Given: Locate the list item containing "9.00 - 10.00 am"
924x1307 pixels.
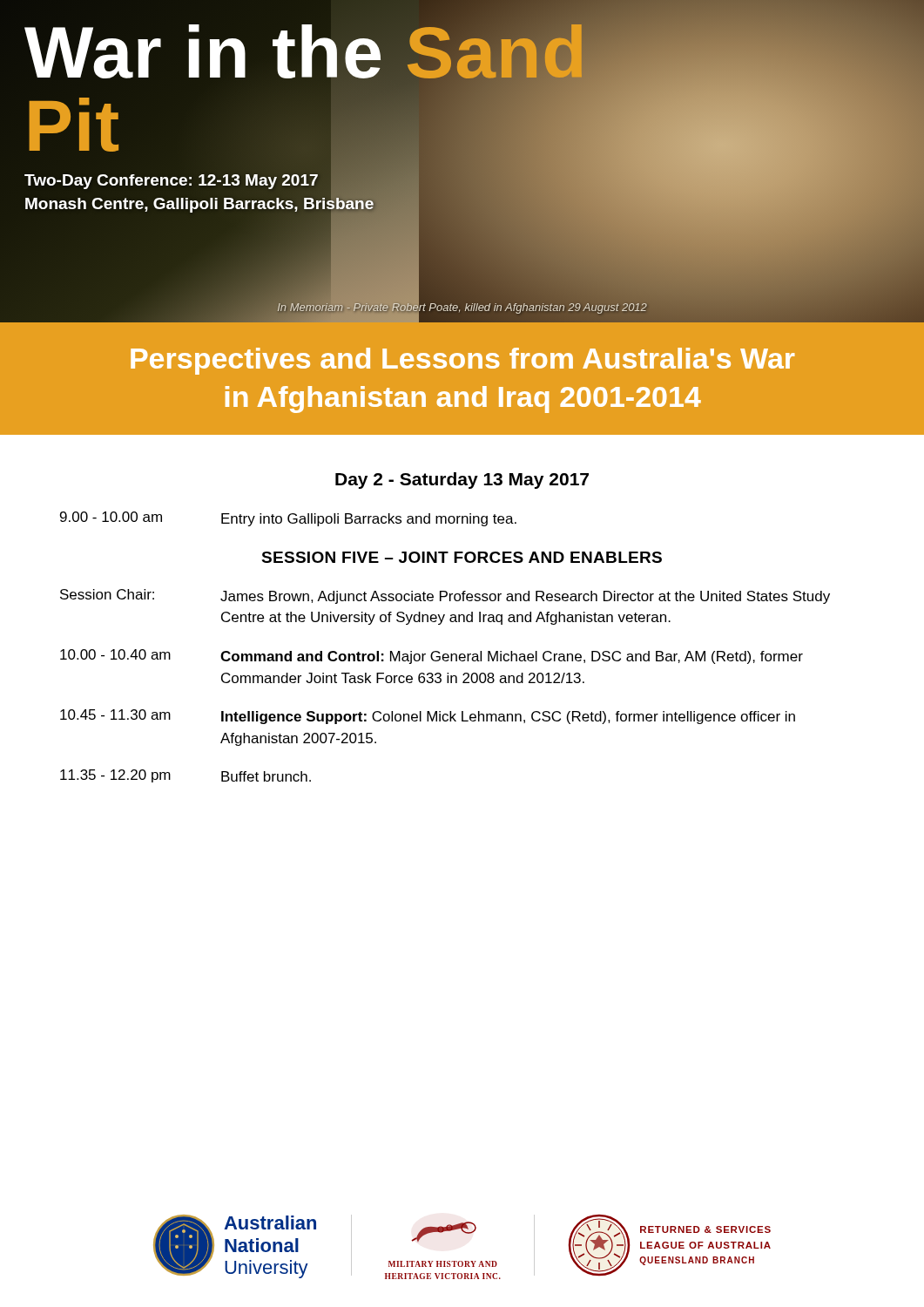Looking at the screenshot, I should pyautogui.click(x=288, y=520).
